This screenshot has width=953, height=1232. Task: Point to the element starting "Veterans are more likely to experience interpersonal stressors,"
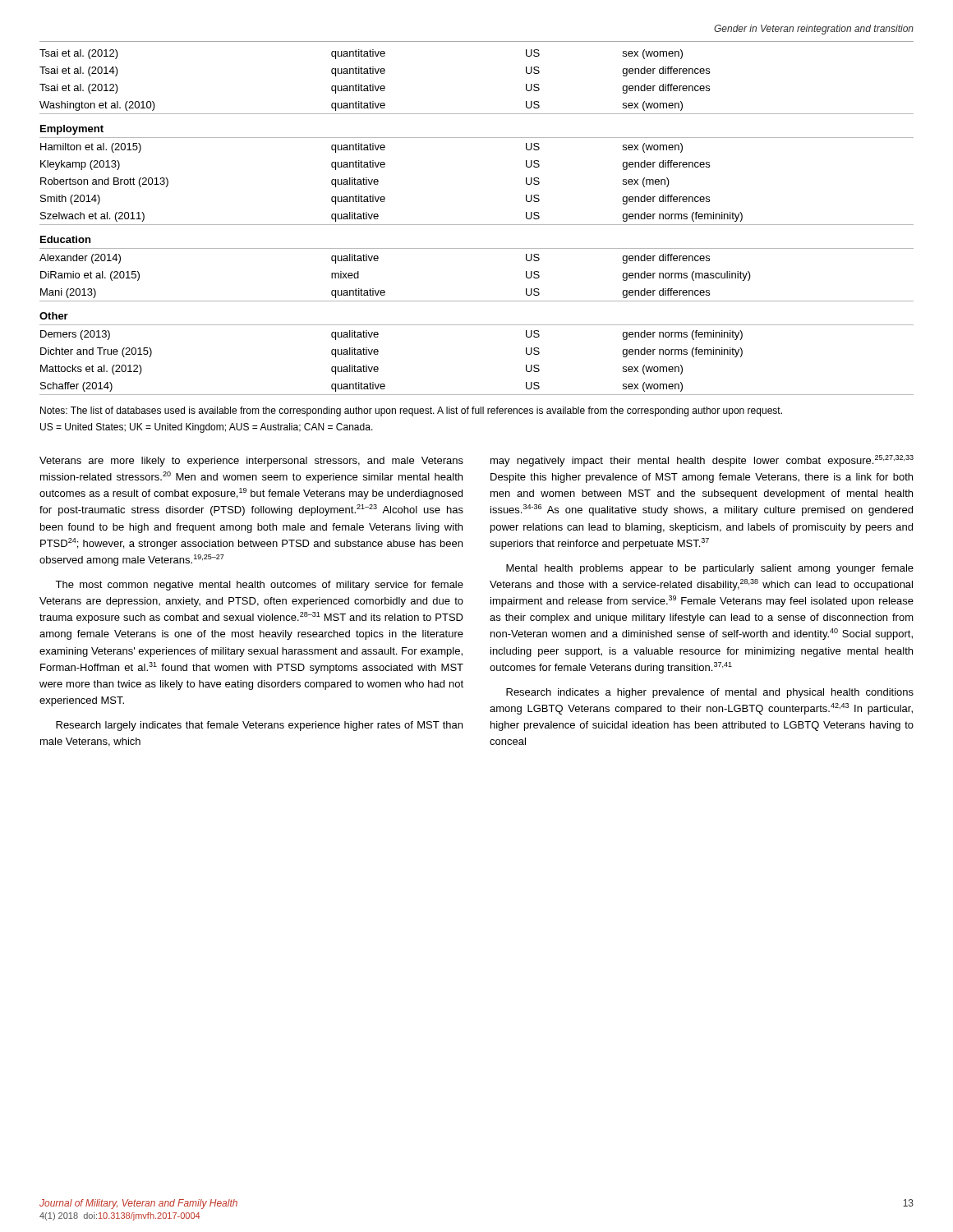coord(251,601)
